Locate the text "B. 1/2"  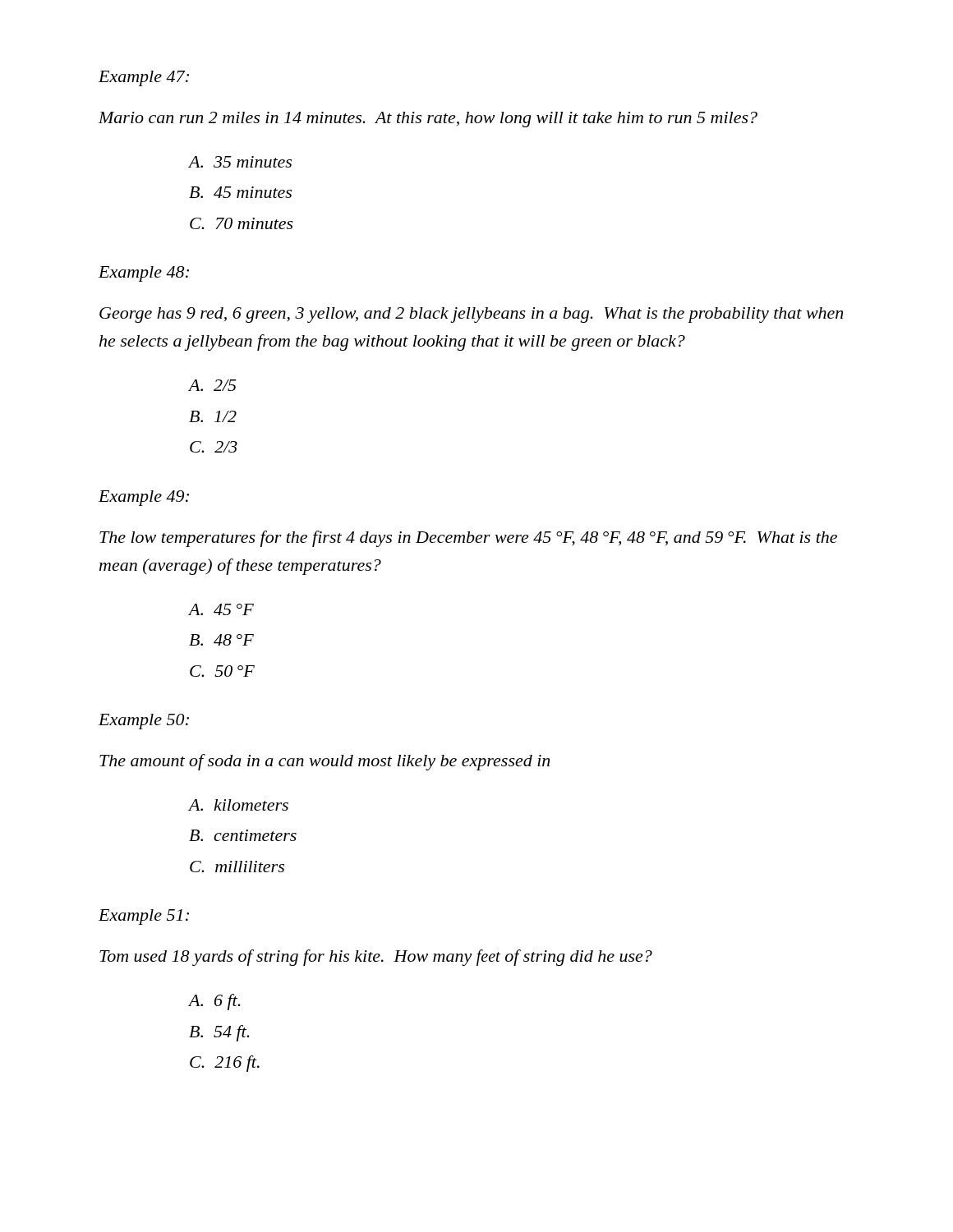213,416
